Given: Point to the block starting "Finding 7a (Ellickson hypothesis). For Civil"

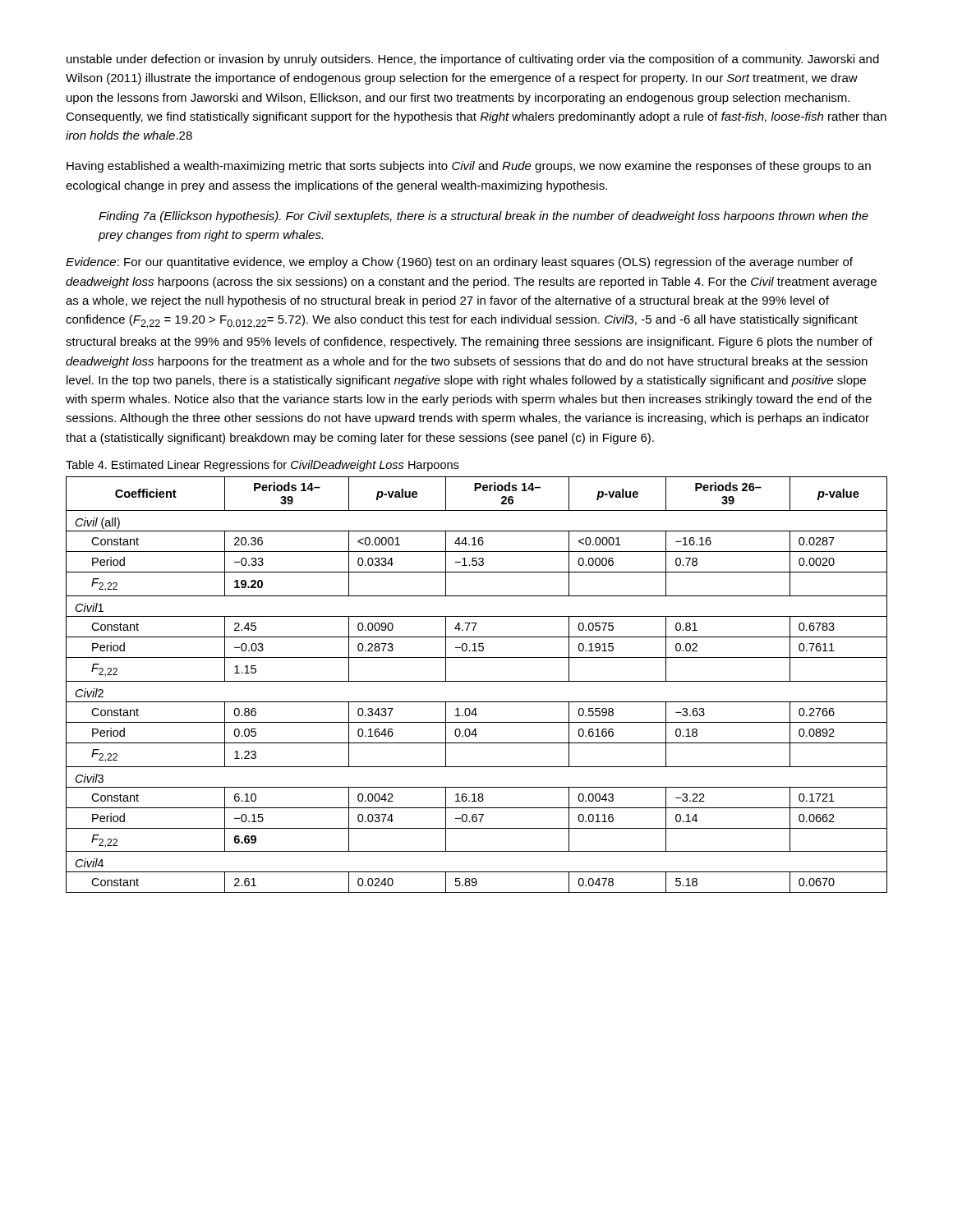Looking at the screenshot, I should [x=484, y=225].
